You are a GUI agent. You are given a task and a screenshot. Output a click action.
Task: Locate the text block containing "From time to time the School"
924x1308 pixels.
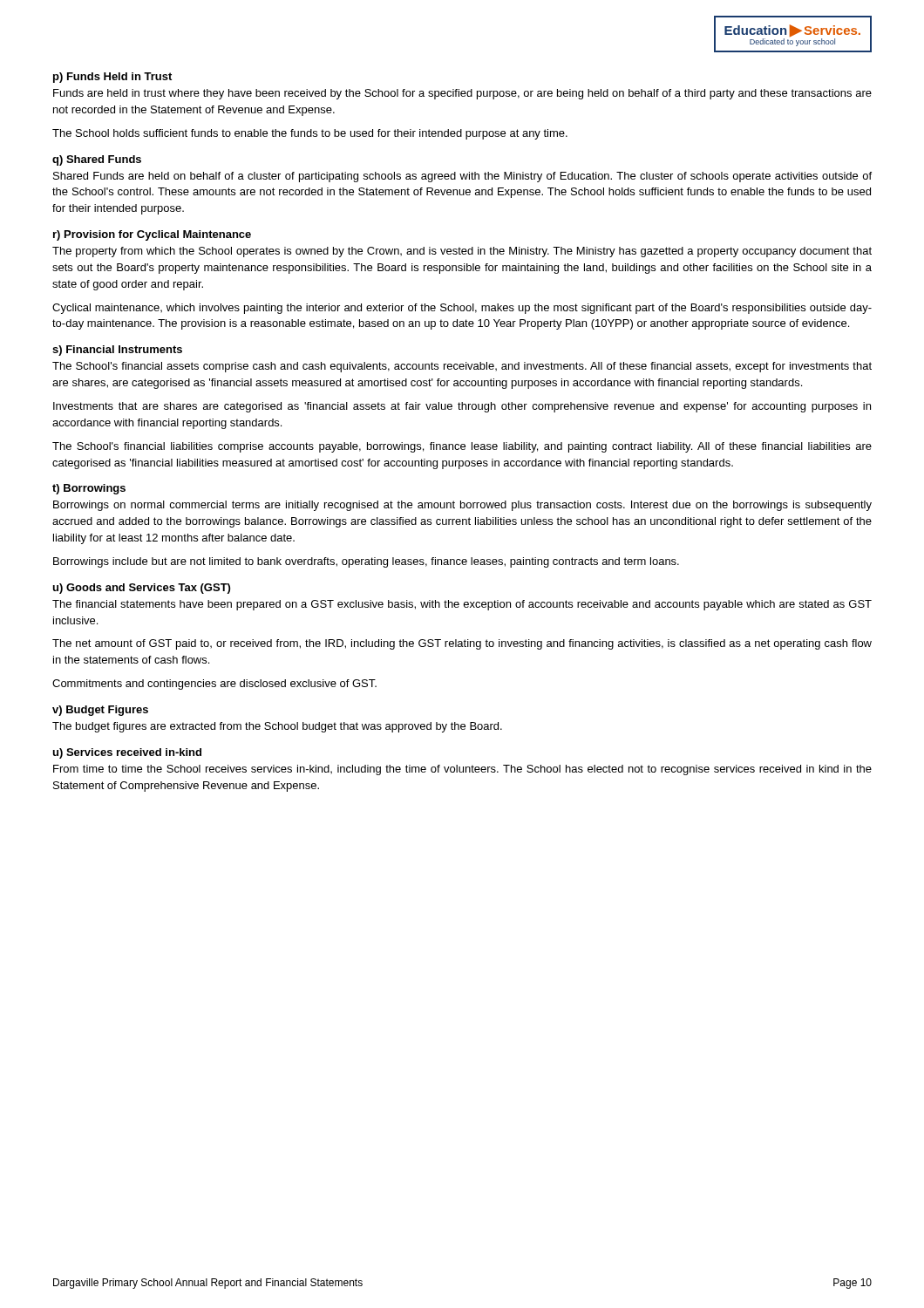(x=462, y=777)
